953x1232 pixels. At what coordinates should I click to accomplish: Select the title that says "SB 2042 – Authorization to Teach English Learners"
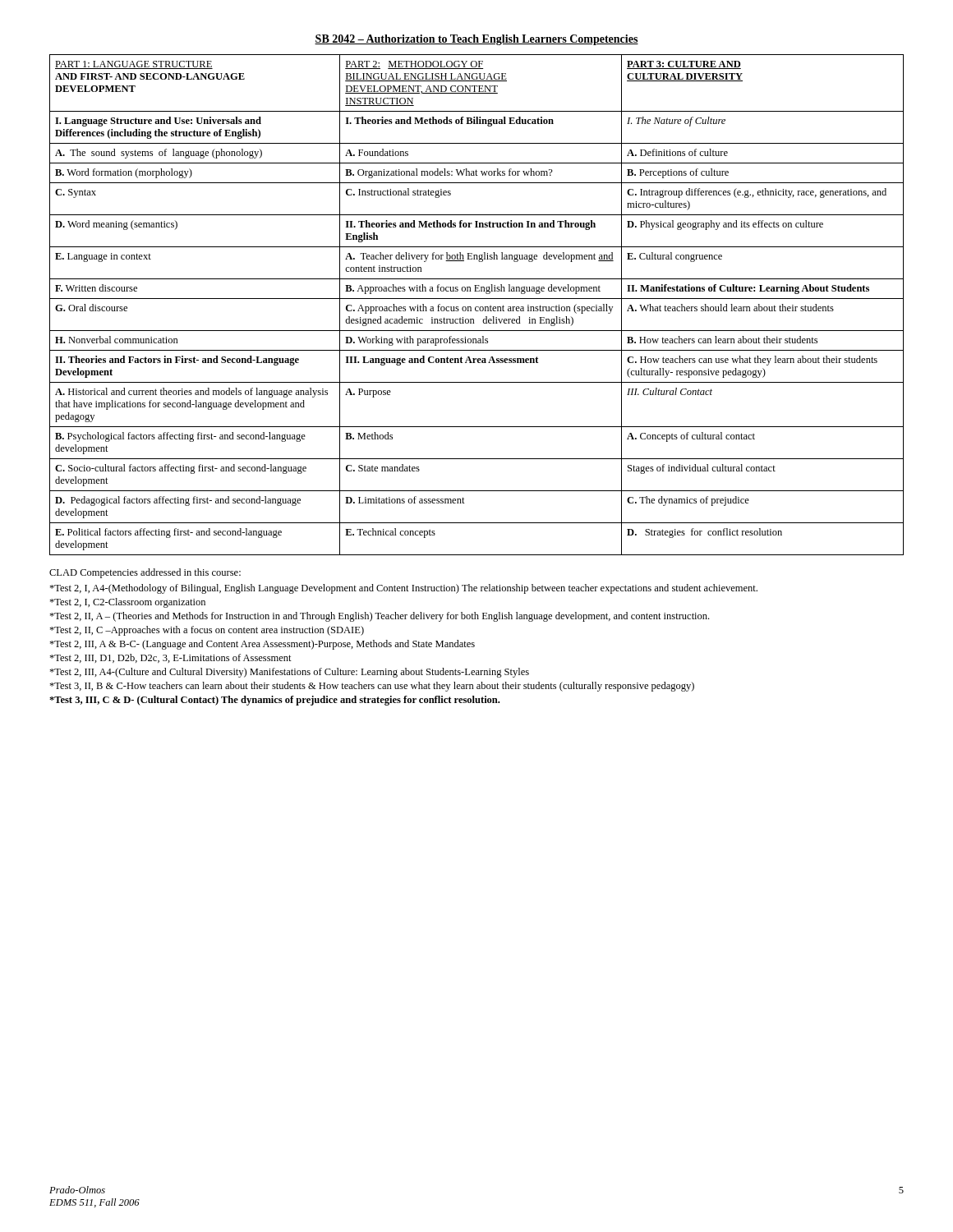[x=476, y=39]
